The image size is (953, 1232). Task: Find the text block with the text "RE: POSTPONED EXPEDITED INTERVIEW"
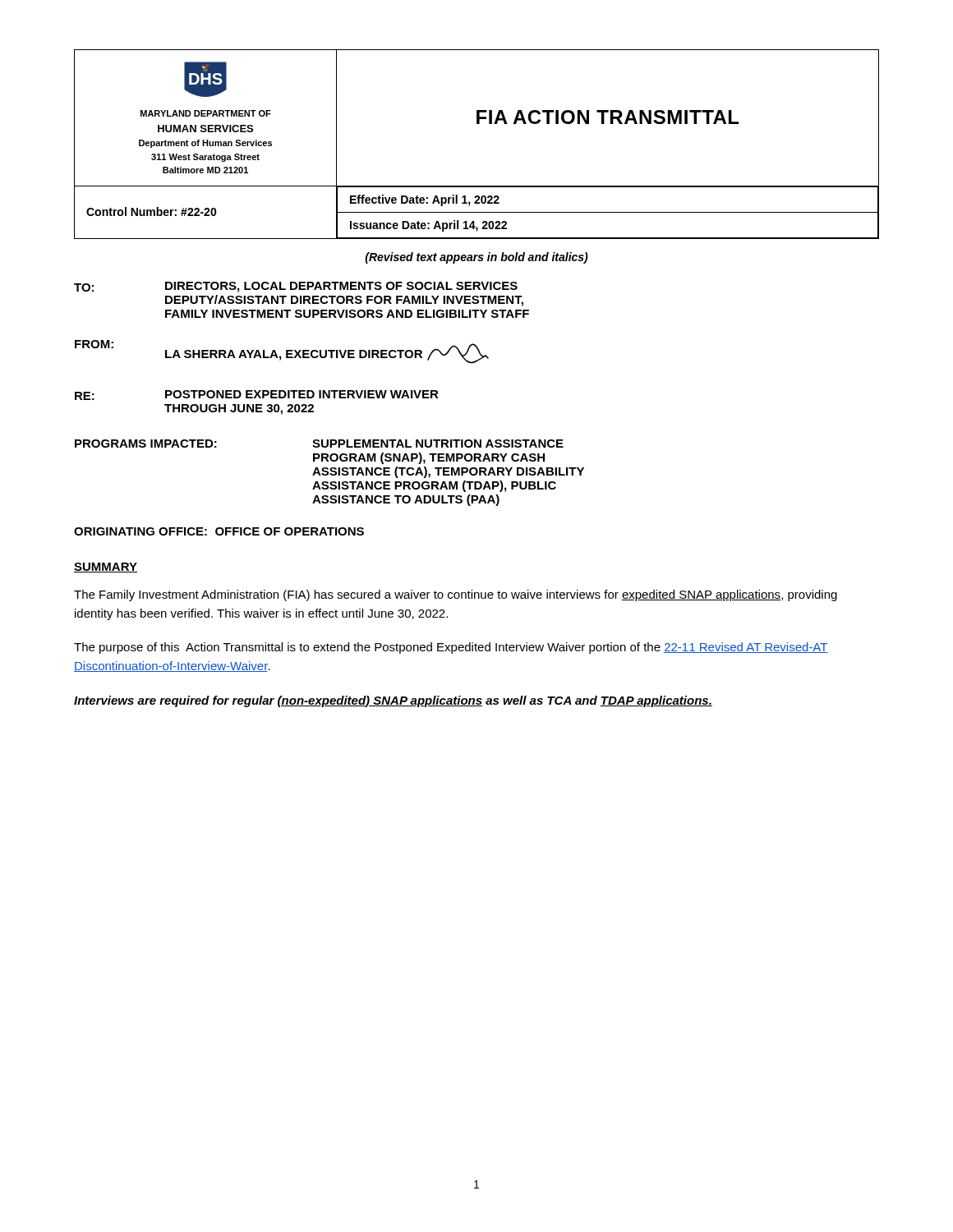(257, 395)
